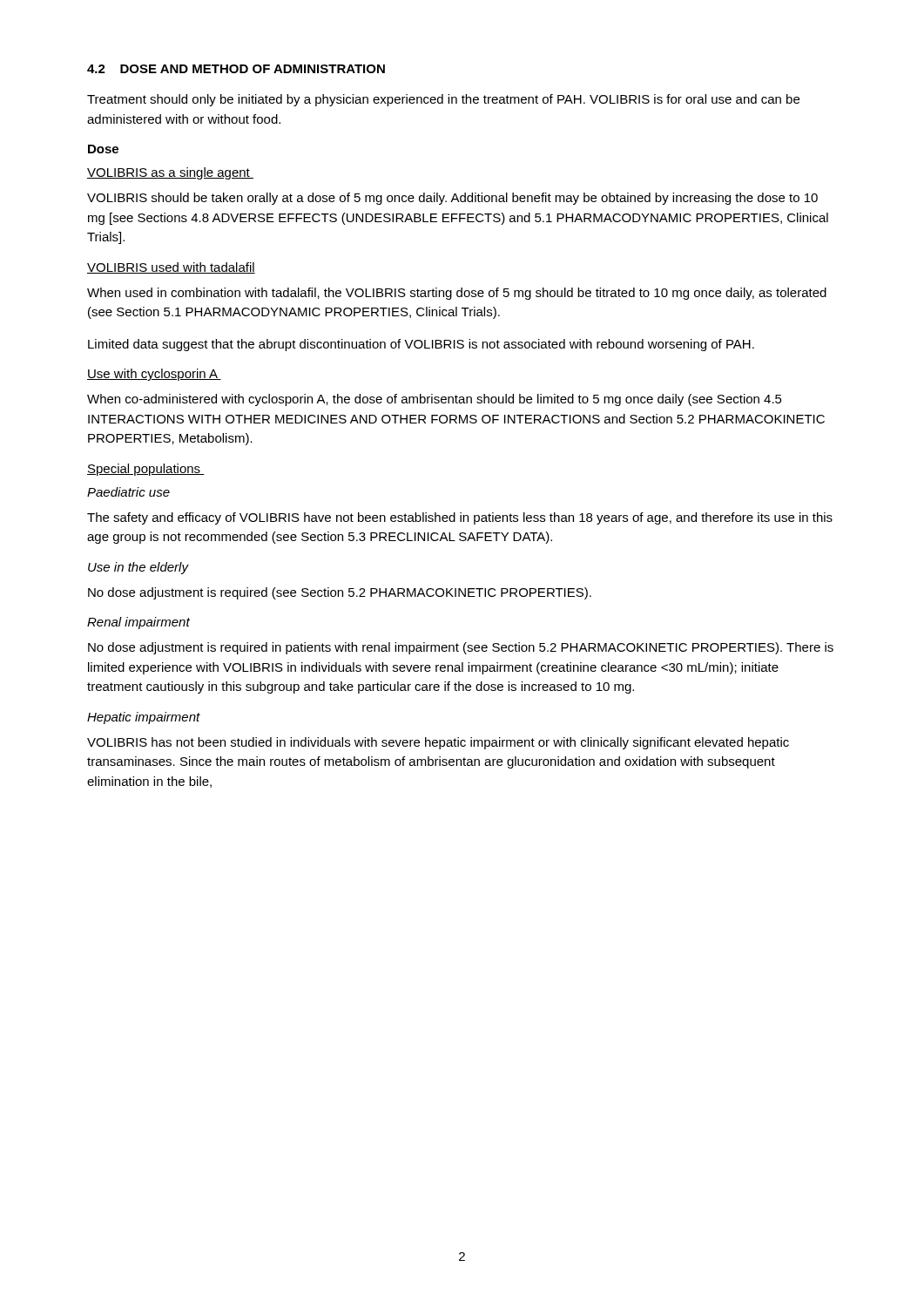Viewport: 924px width, 1307px height.
Task: Point to the region starting "4.2 DOSE AND METHOD OF ADMINISTRATION"
Action: click(x=236, y=68)
